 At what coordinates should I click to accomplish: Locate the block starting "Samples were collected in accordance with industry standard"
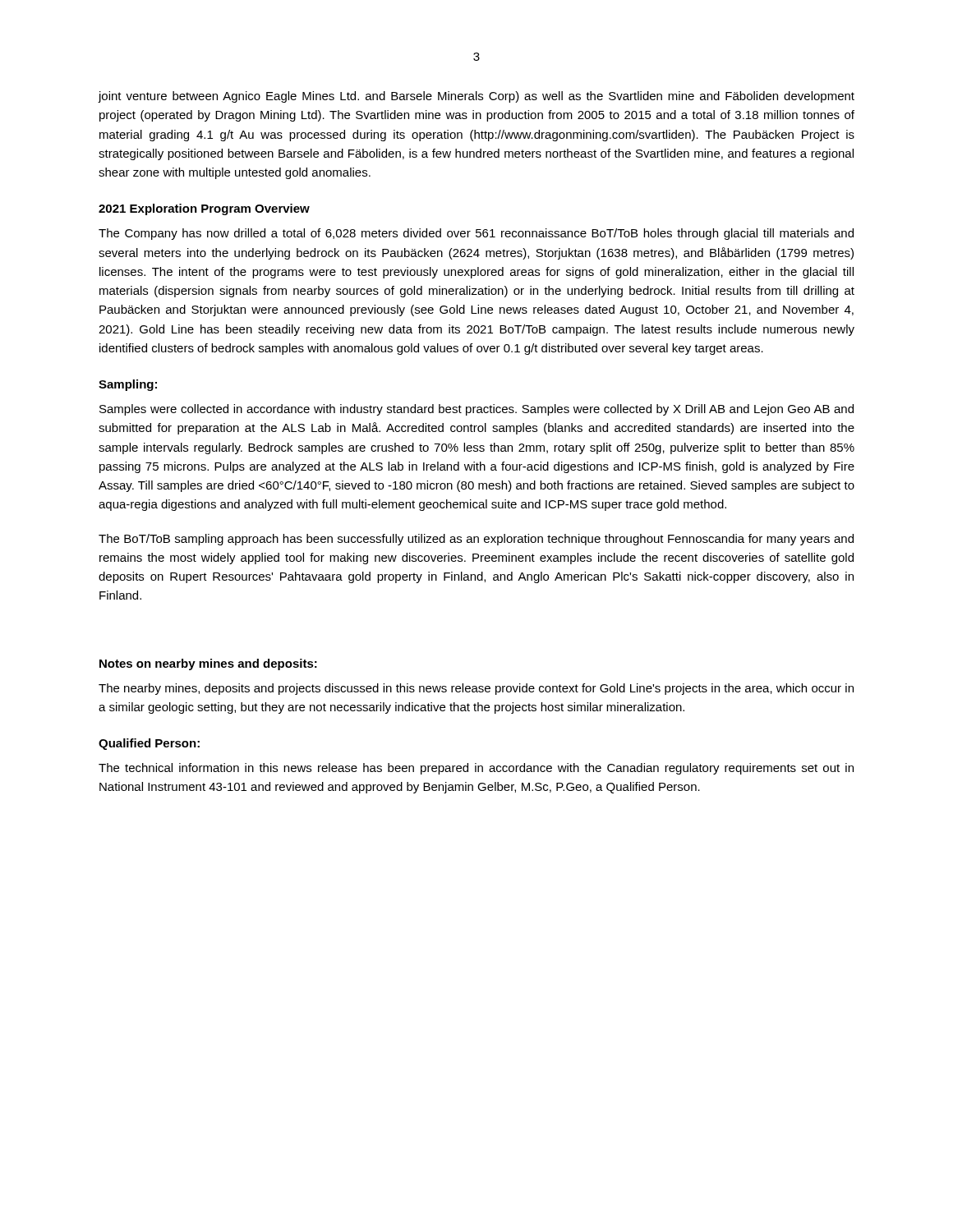(476, 456)
